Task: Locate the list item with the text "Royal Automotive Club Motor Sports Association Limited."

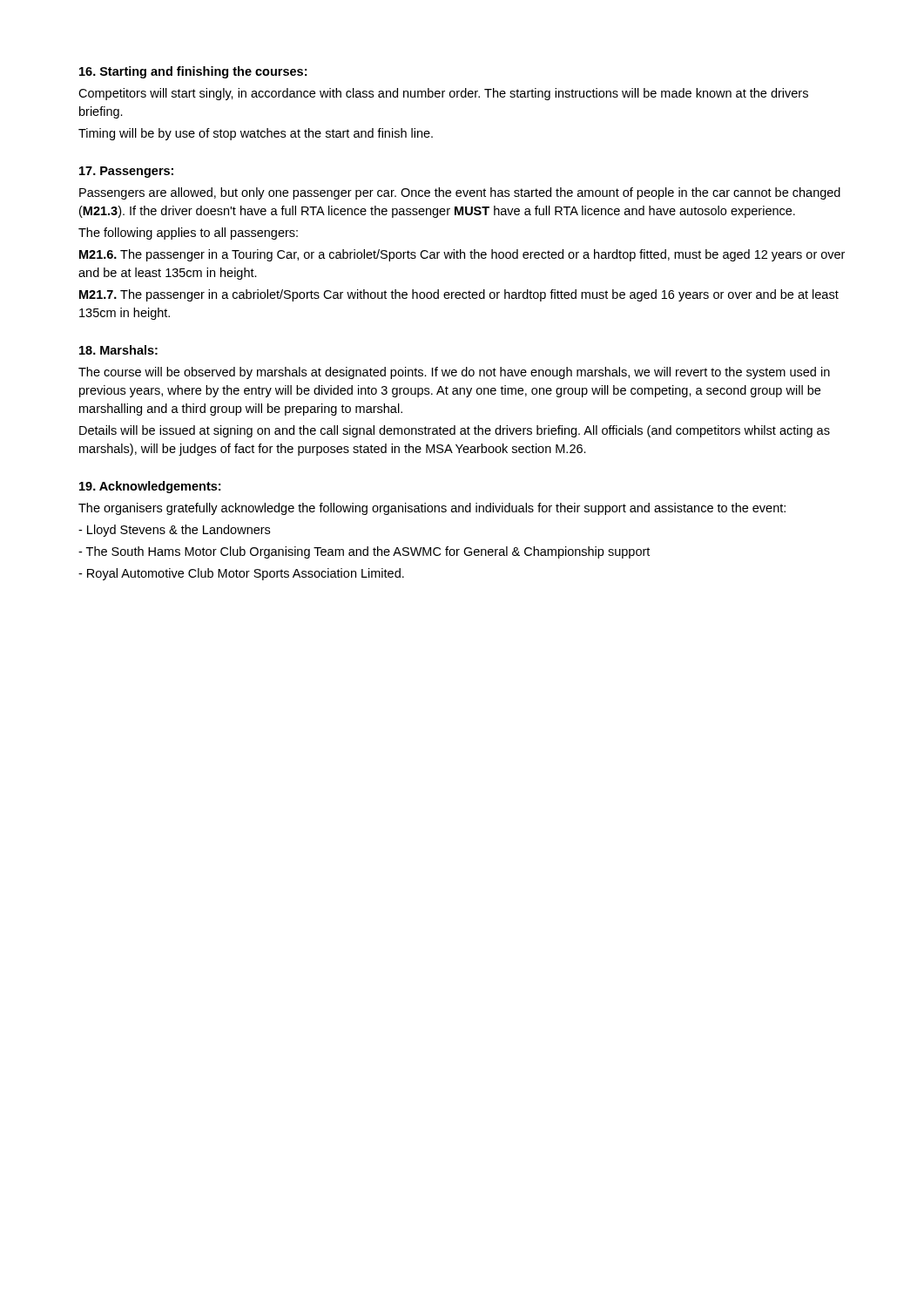Action: tap(242, 574)
